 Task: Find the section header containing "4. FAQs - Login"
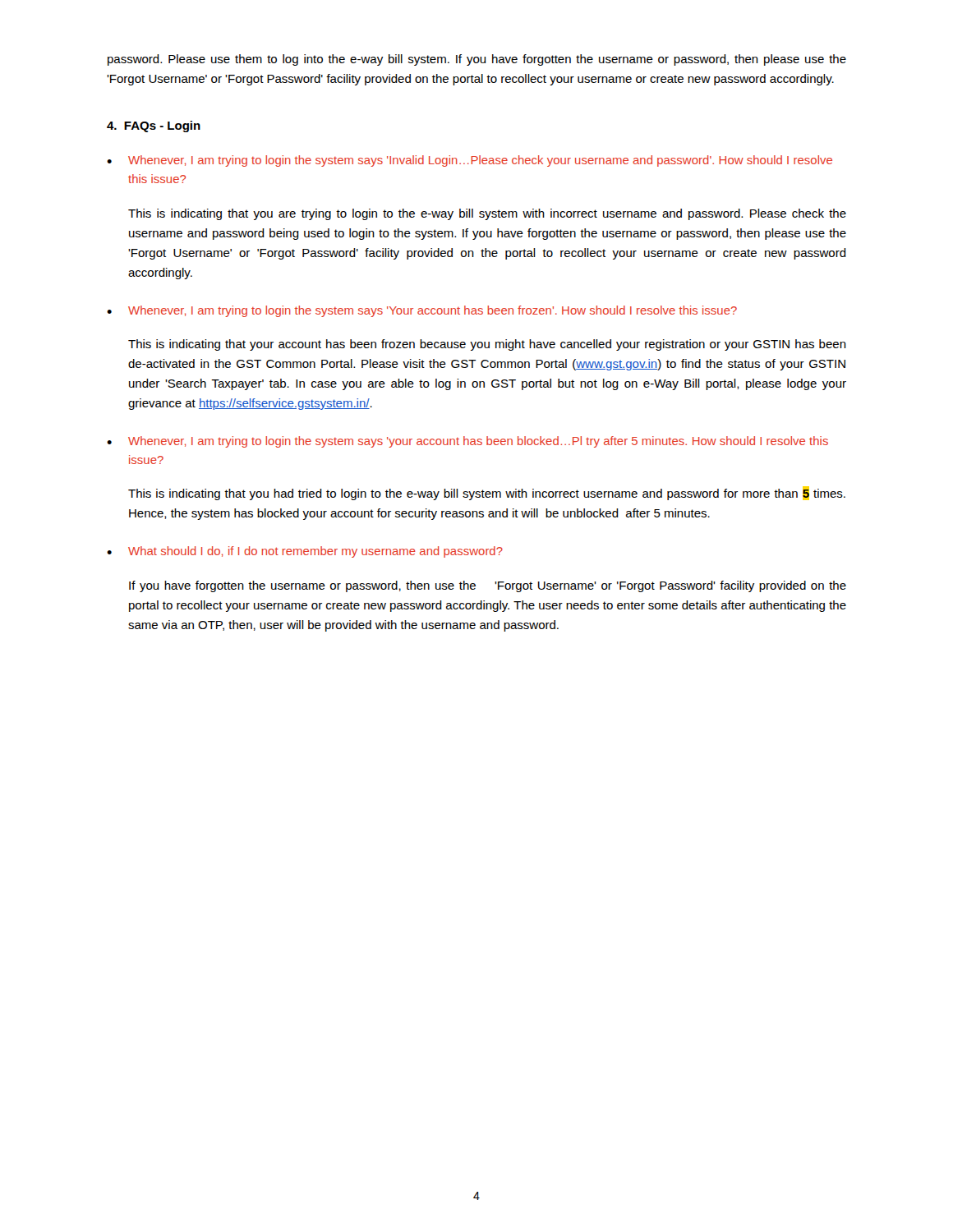(x=154, y=125)
